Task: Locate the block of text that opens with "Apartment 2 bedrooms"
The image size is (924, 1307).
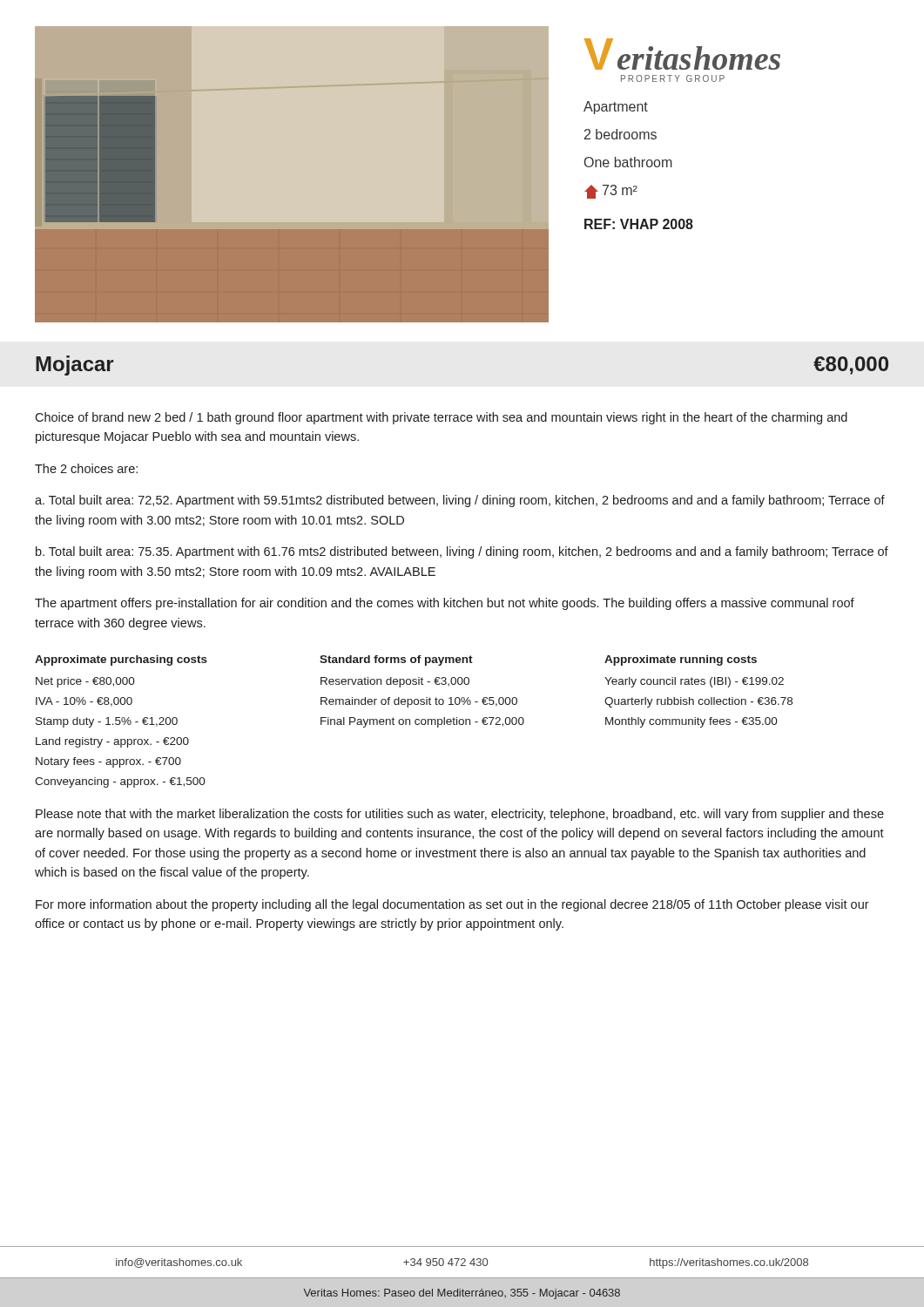Action: pos(628,149)
